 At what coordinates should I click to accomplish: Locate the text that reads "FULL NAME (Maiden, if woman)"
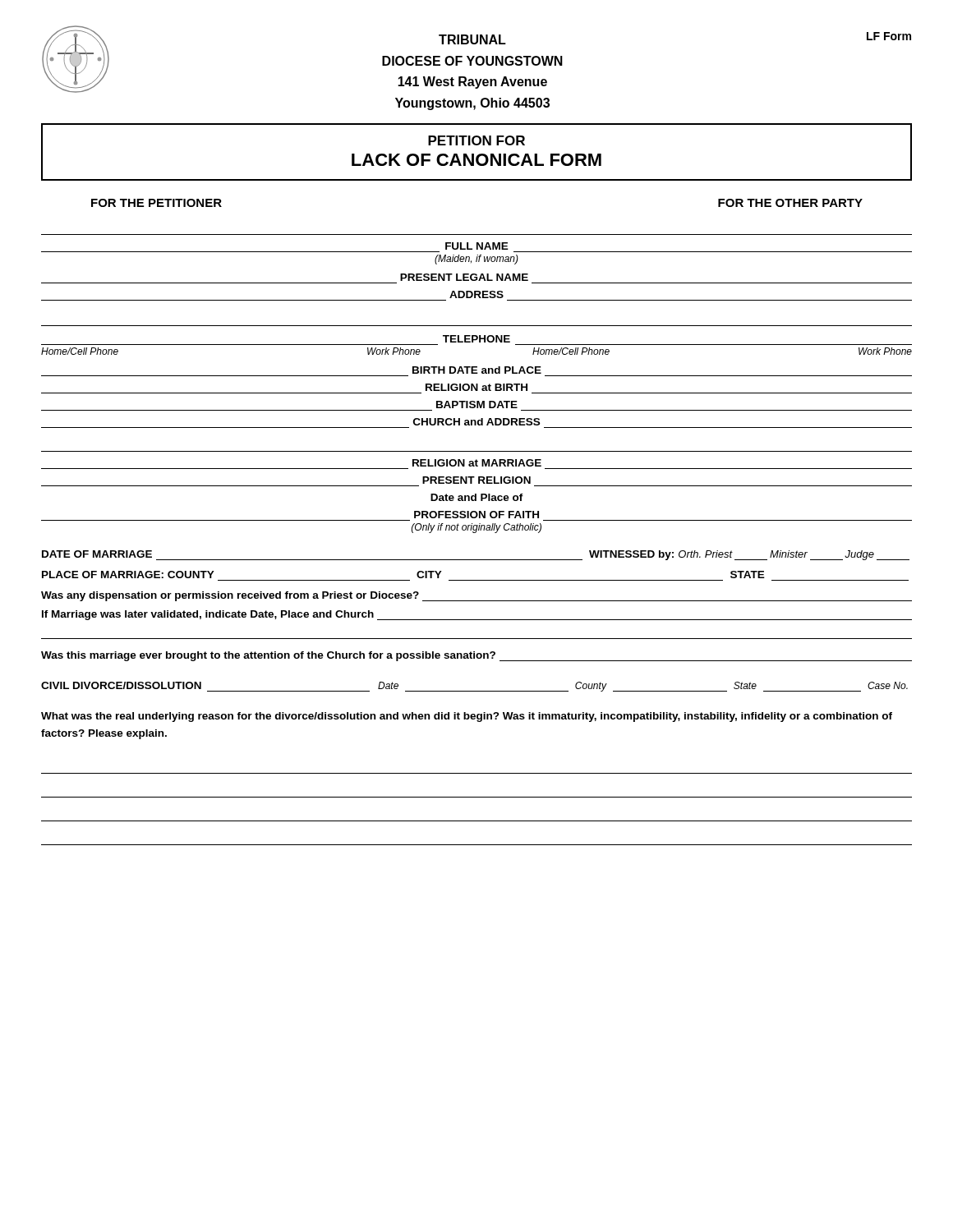pyautogui.click(x=476, y=250)
